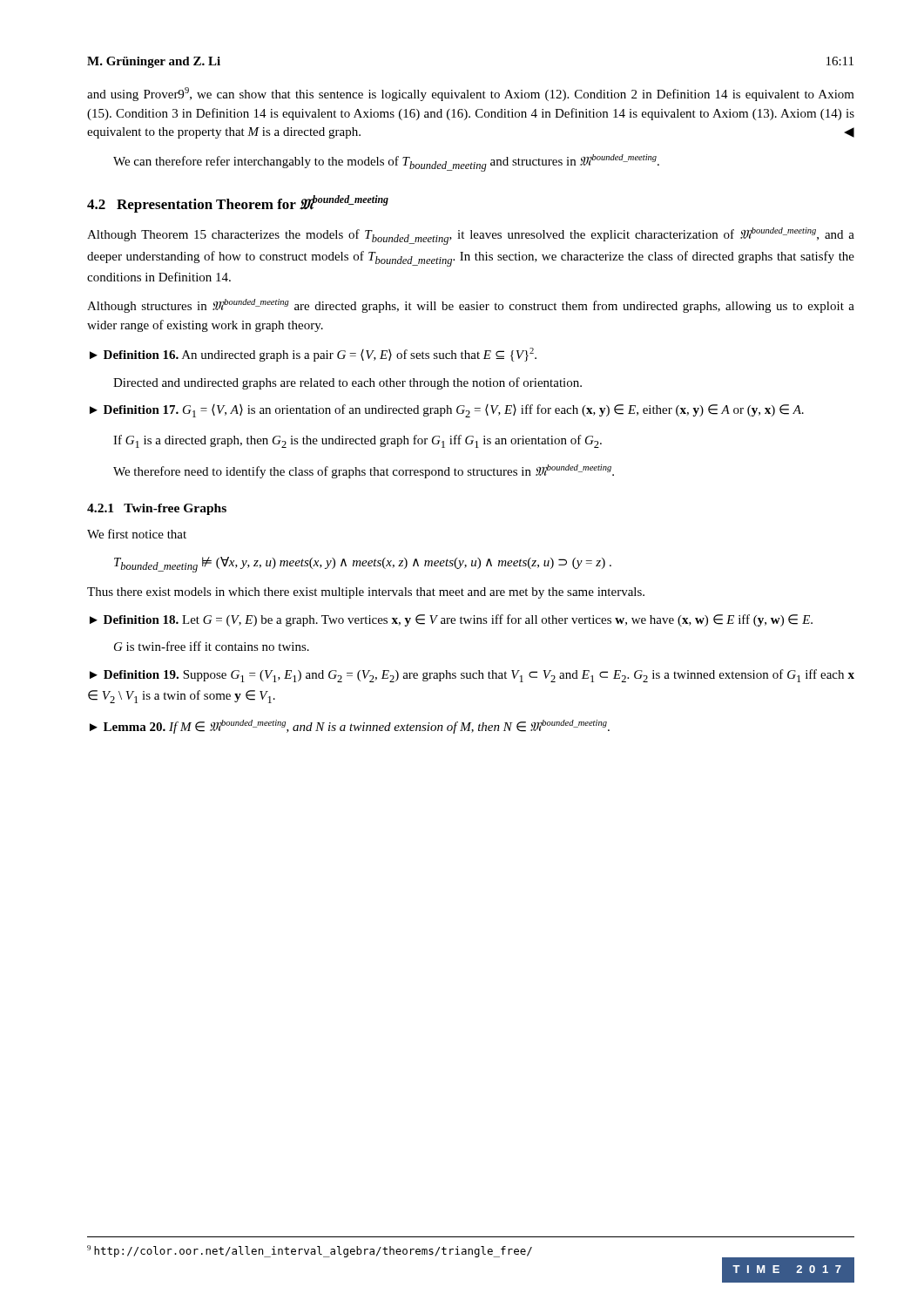Navigate to the element starting "► Definition 16. An undirected graph"

coord(471,354)
